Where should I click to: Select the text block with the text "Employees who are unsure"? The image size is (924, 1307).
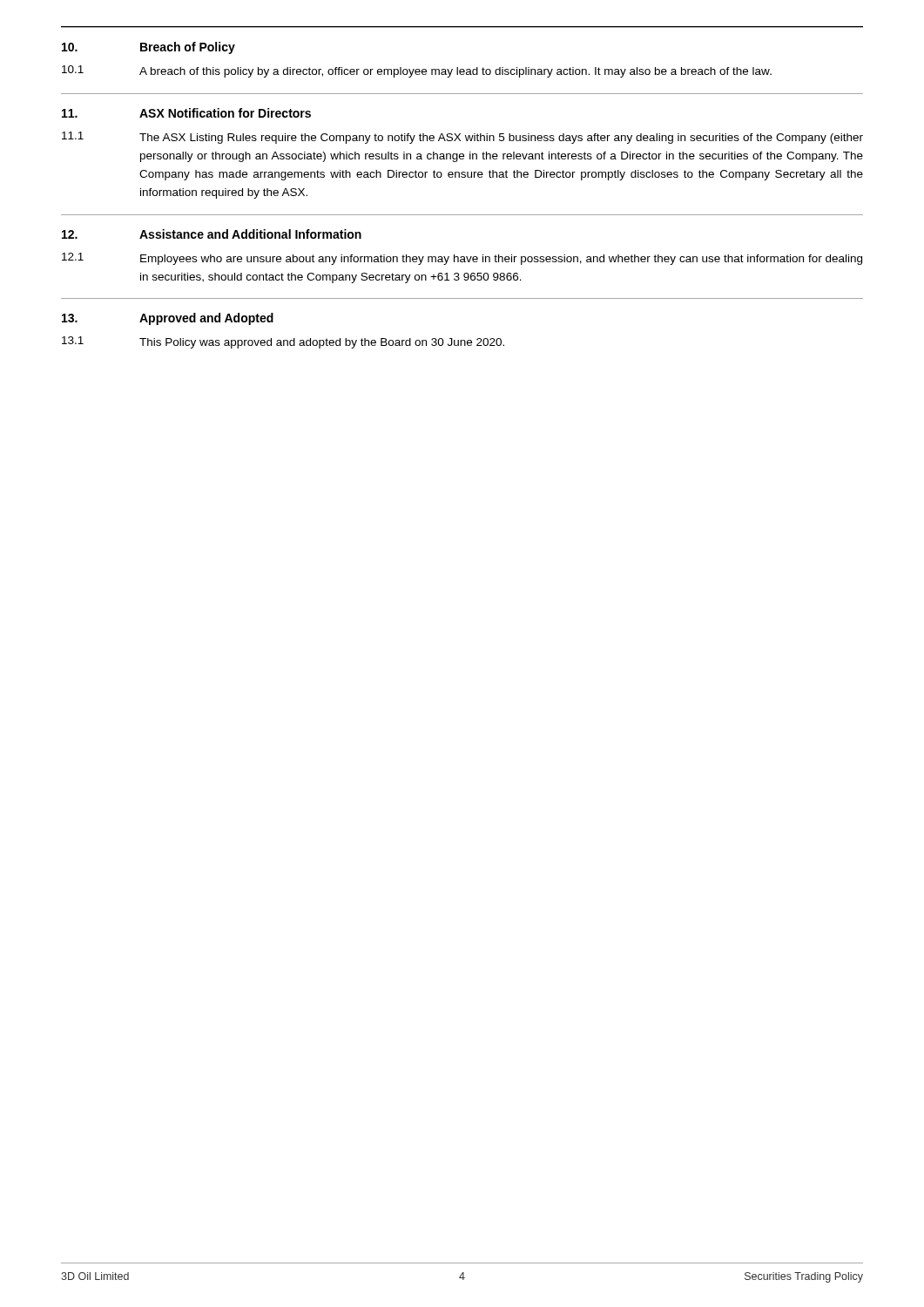pyautogui.click(x=501, y=267)
